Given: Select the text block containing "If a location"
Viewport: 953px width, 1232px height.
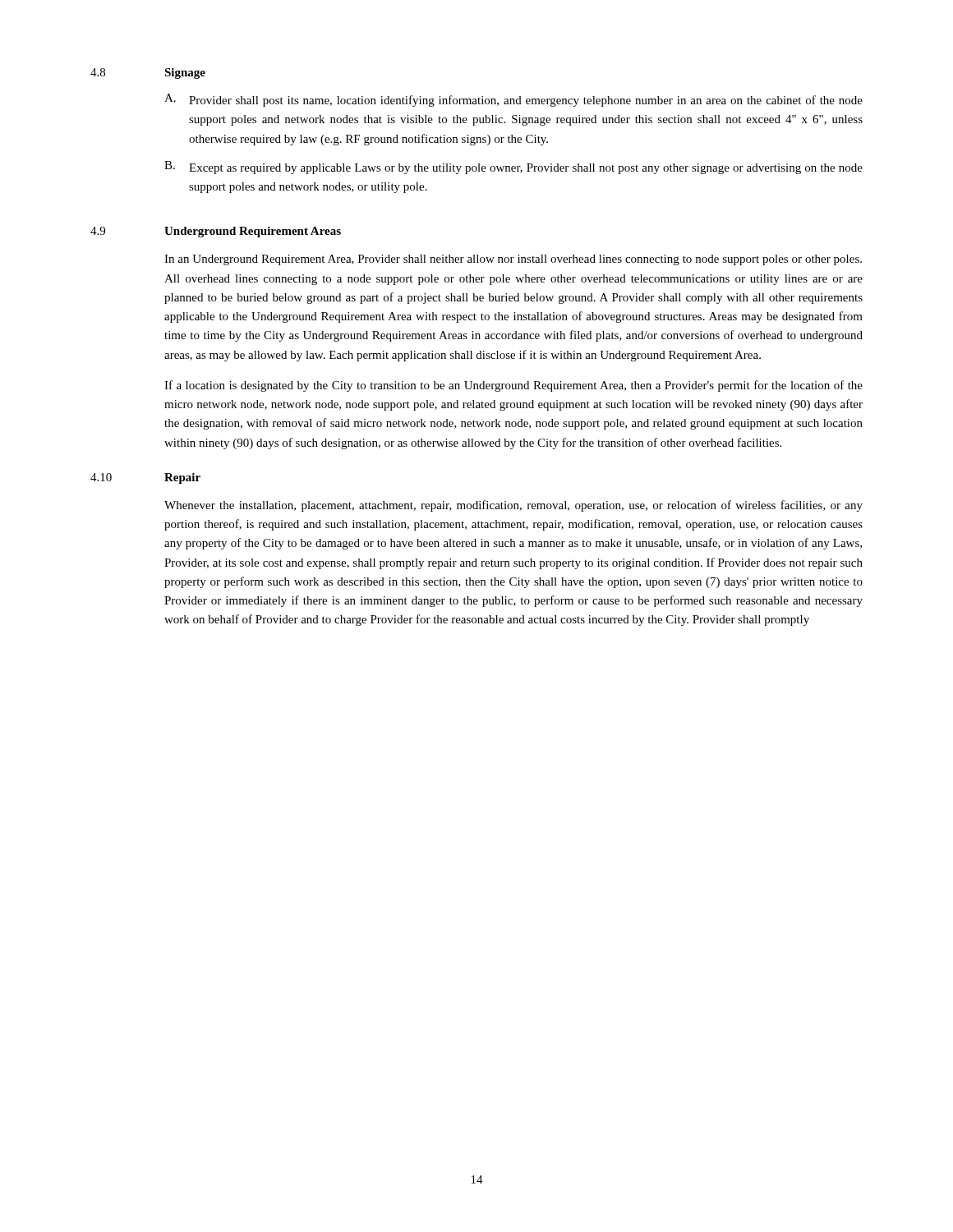Looking at the screenshot, I should (x=513, y=414).
